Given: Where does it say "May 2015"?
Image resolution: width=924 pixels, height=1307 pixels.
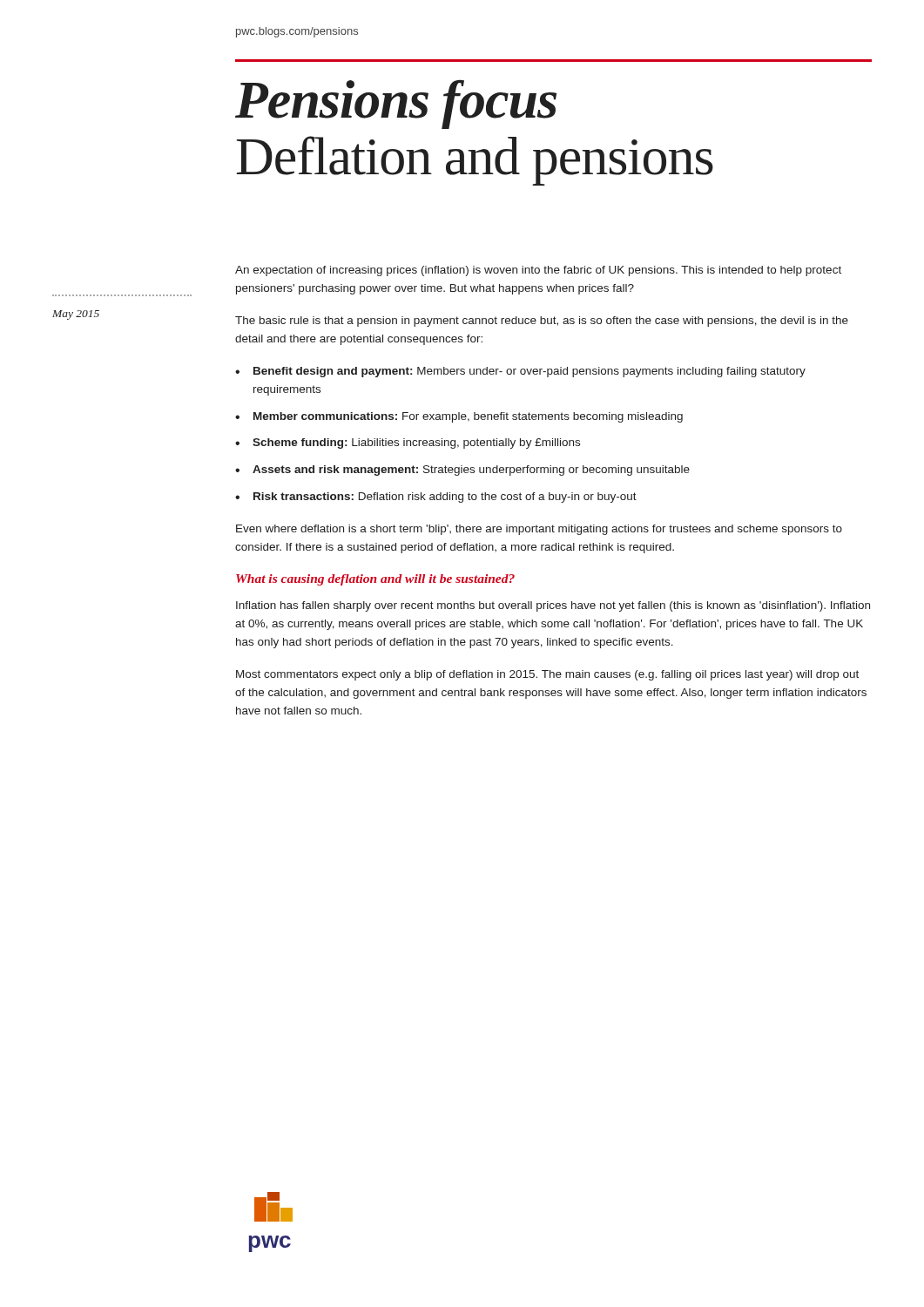Looking at the screenshot, I should 122,307.
